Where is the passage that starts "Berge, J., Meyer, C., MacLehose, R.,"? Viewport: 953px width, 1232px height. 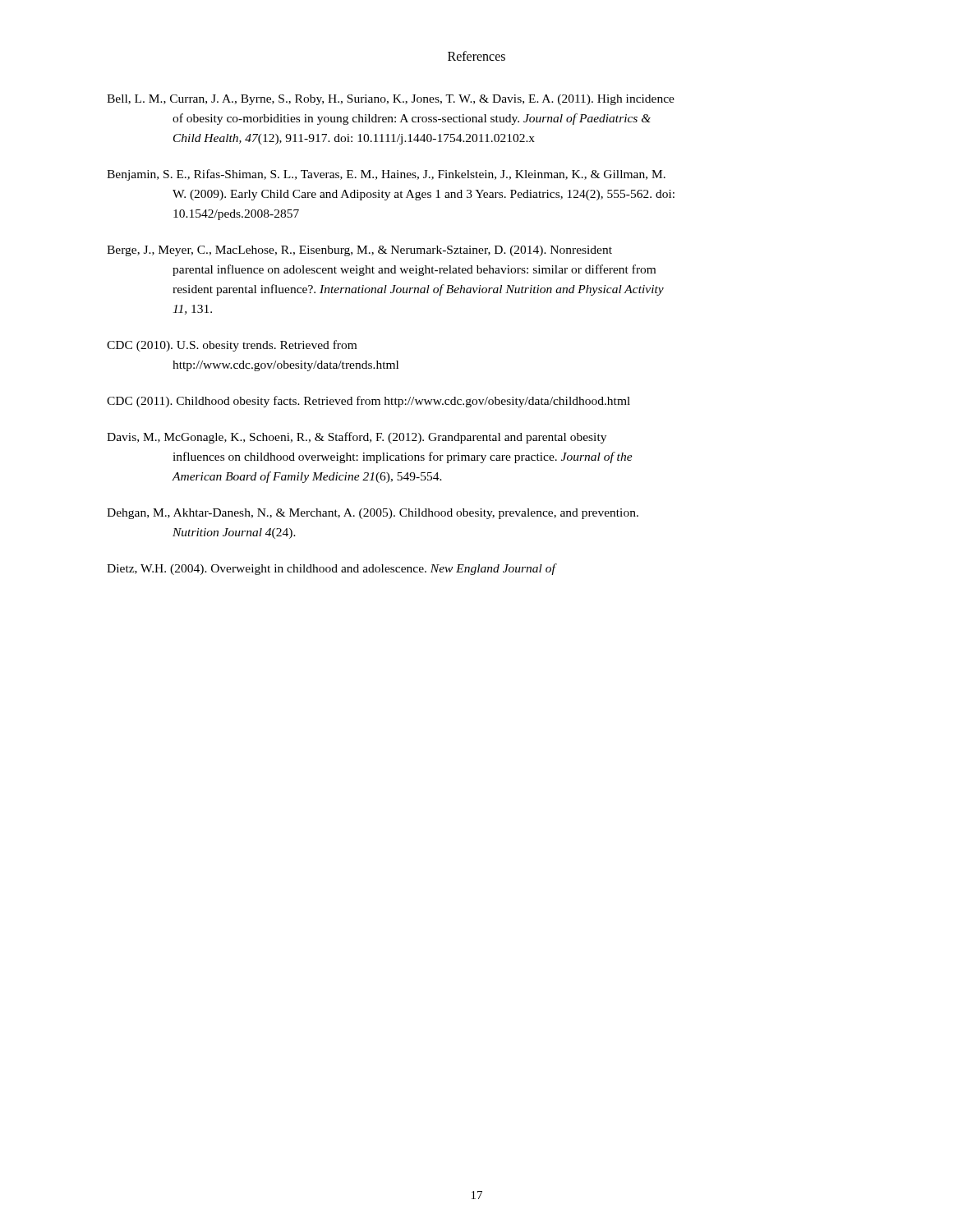tap(476, 279)
